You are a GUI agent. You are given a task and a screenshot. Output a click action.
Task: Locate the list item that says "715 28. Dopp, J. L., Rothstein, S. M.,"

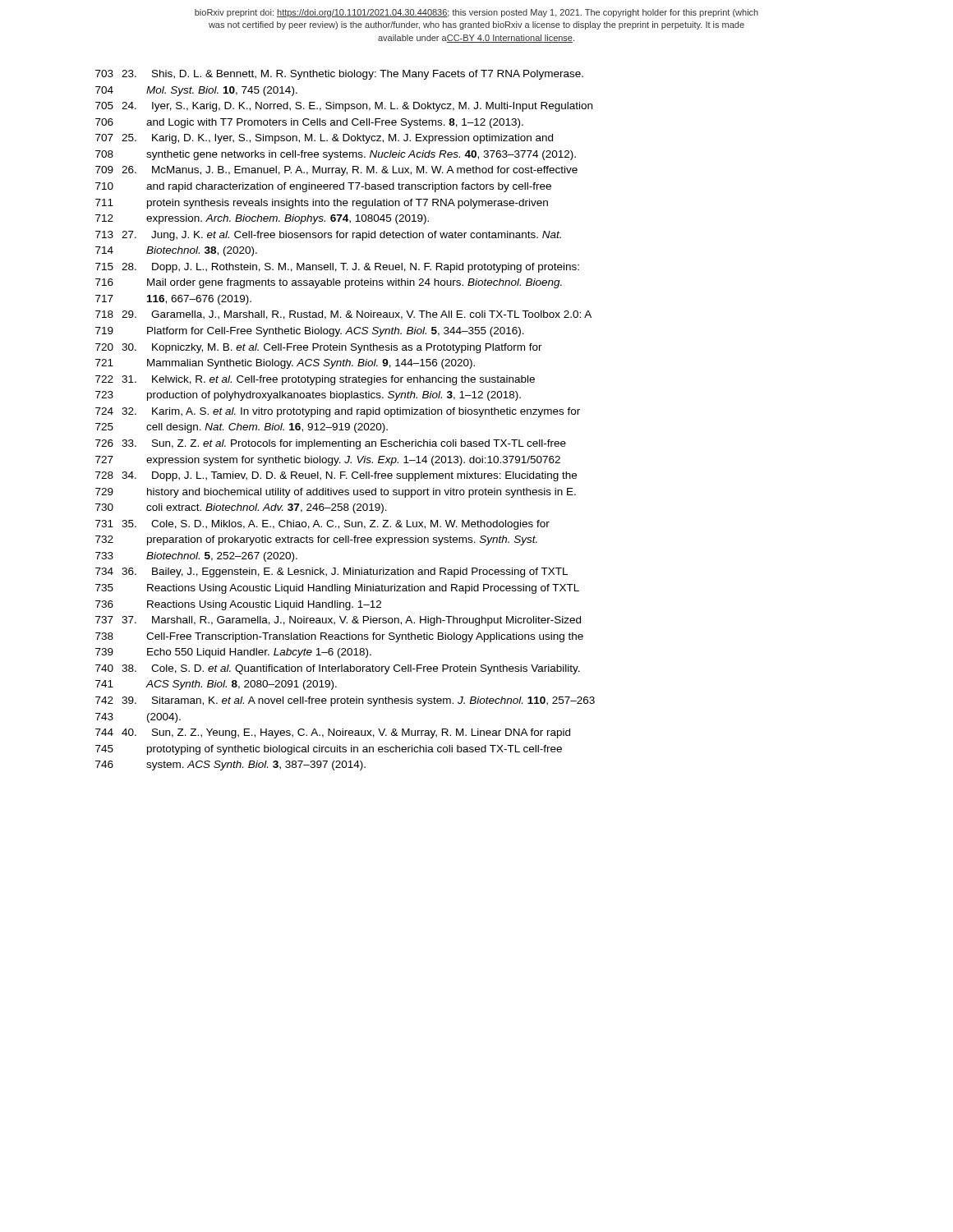click(x=485, y=283)
